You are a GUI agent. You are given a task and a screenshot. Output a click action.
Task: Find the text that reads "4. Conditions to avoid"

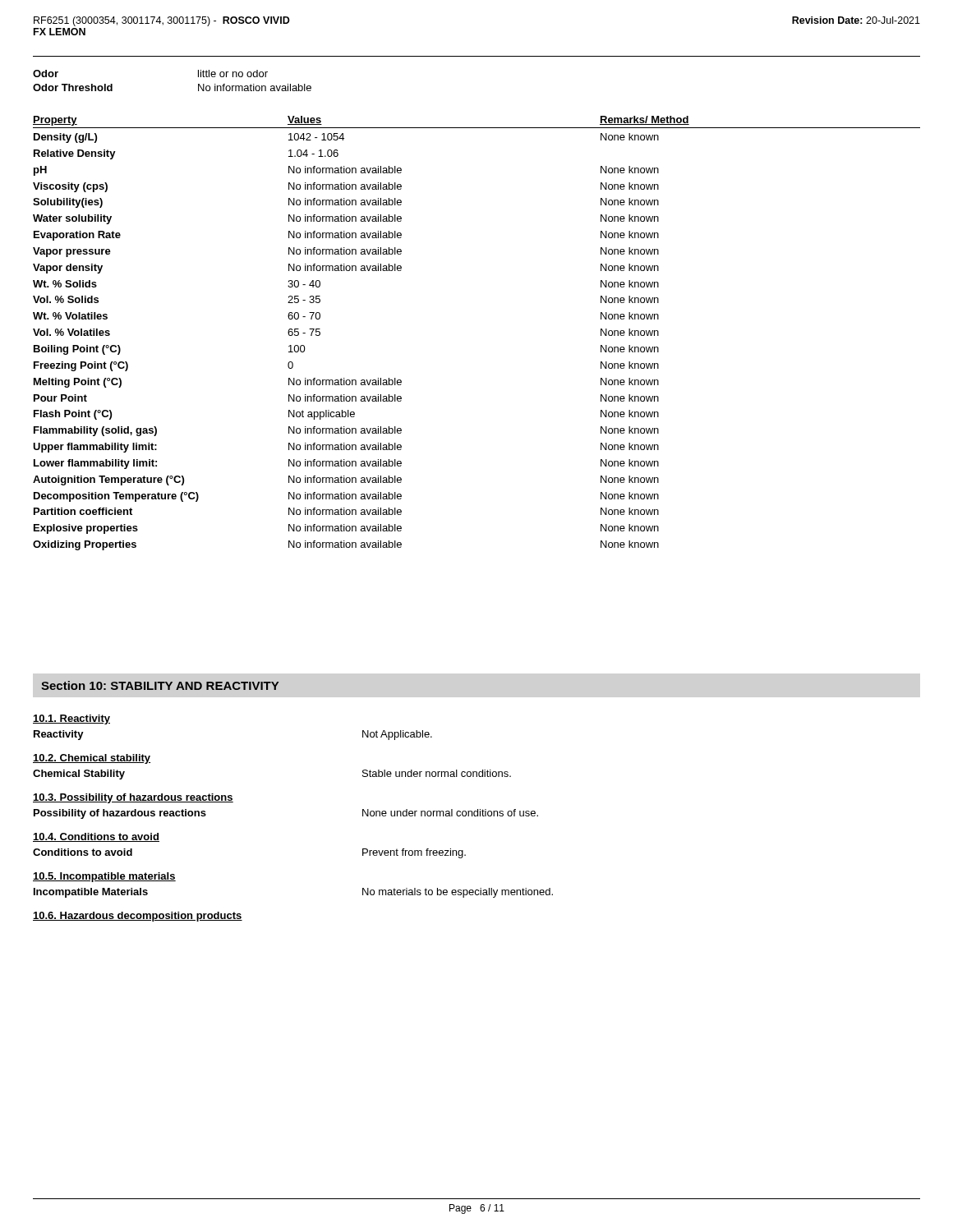[x=96, y=837]
